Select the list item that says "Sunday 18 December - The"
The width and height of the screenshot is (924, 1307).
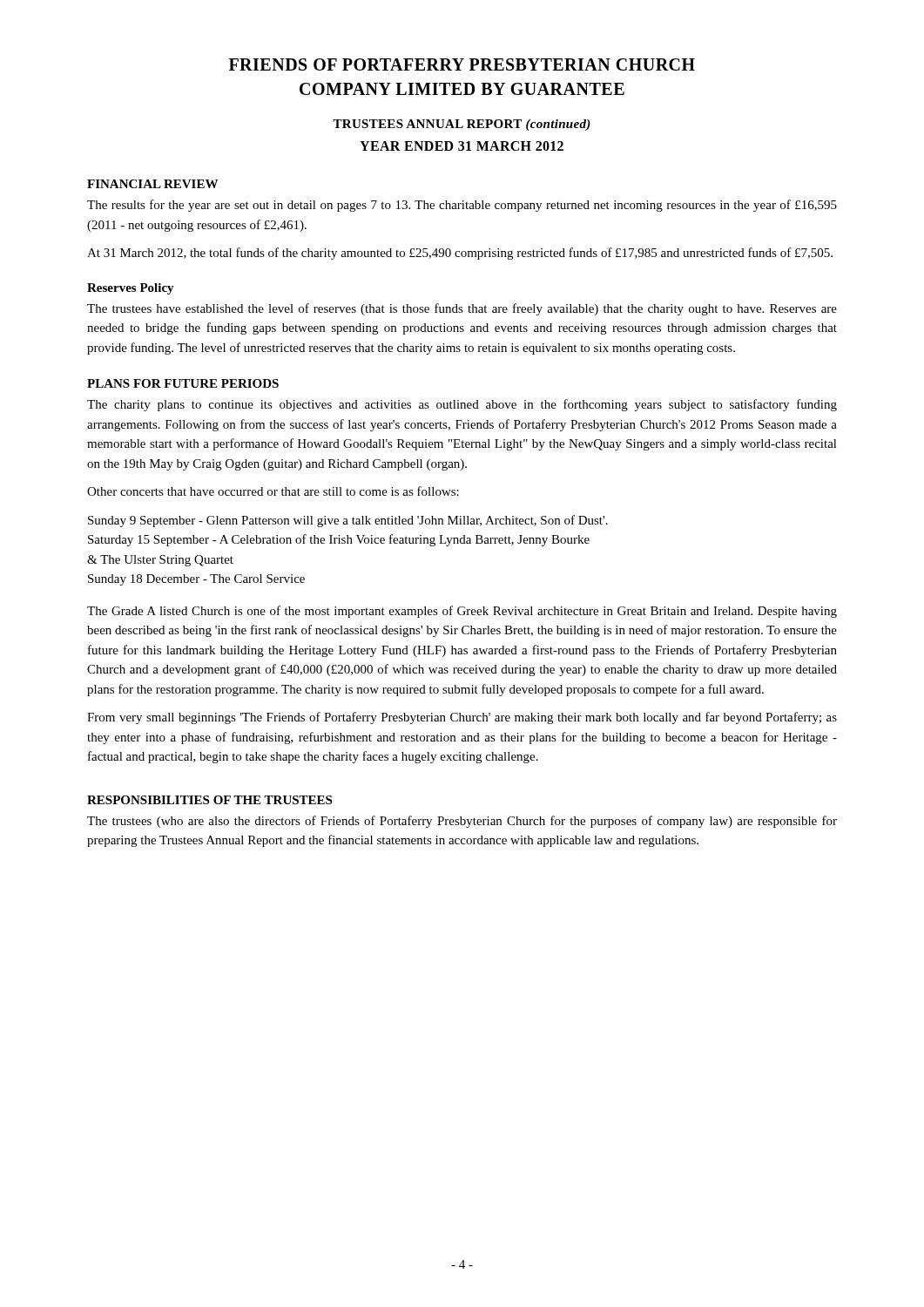click(196, 580)
